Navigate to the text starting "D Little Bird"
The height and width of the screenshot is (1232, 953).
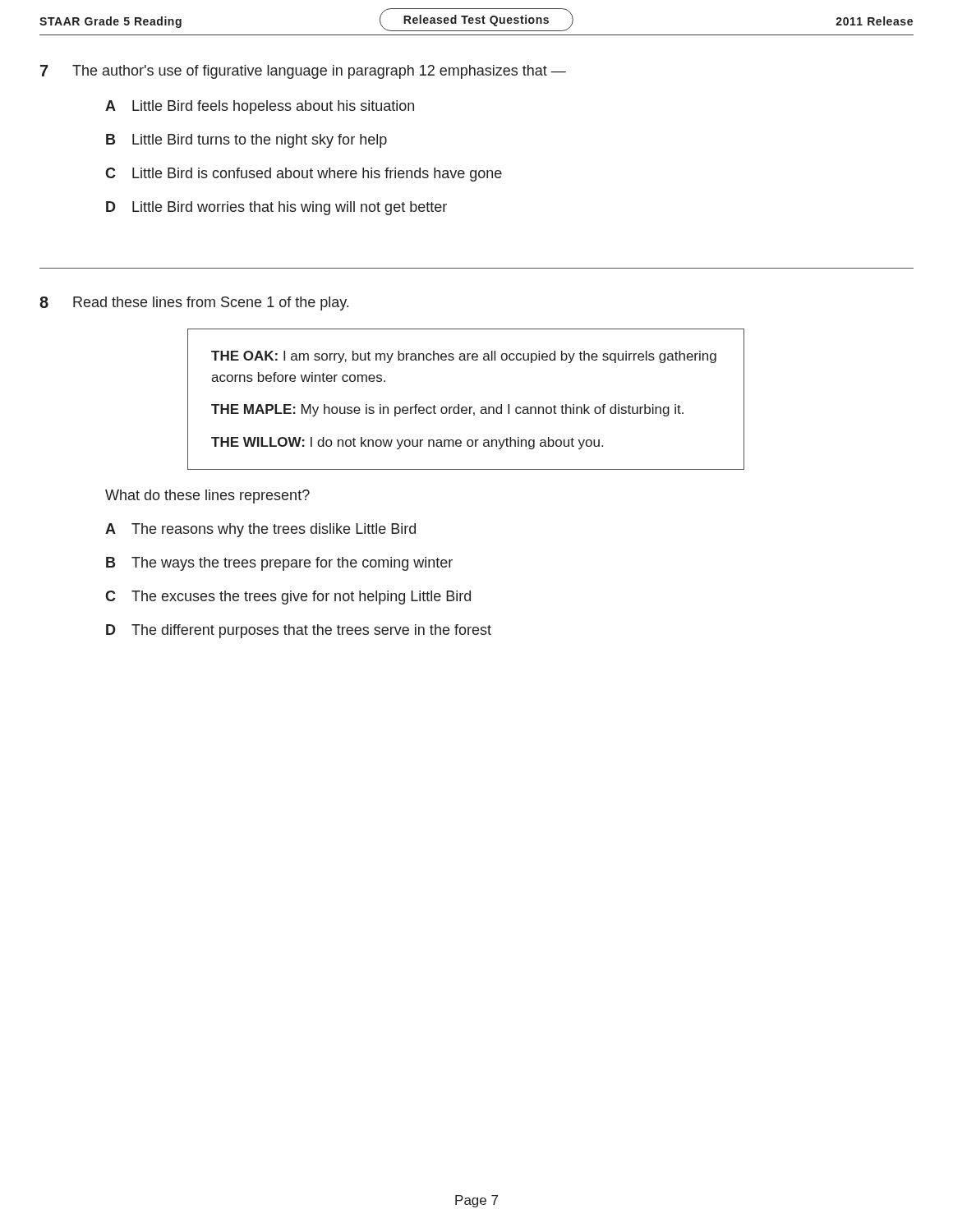(x=276, y=207)
